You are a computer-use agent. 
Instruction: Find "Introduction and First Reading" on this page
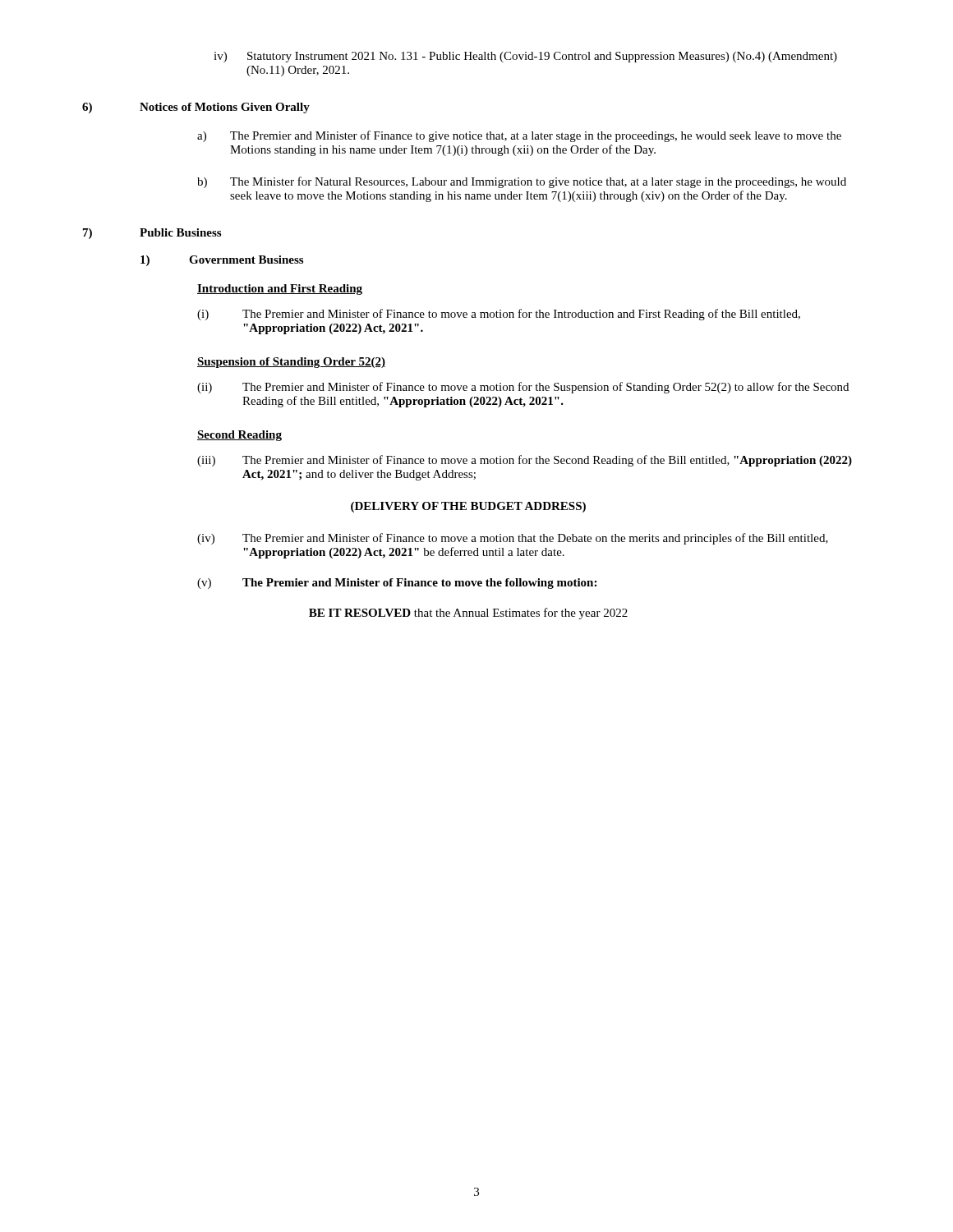point(280,288)
